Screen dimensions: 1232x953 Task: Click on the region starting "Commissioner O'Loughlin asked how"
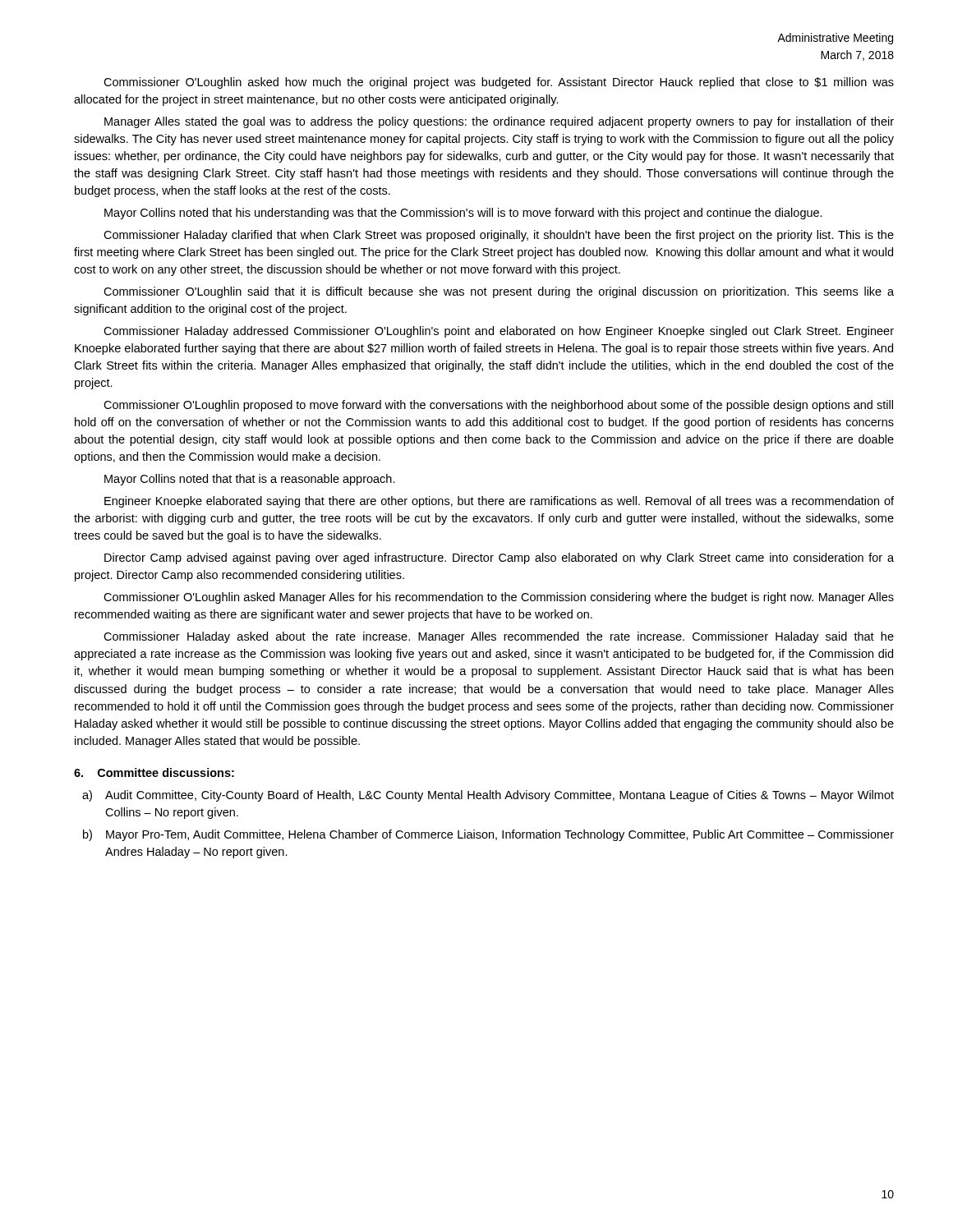[484, 91]
